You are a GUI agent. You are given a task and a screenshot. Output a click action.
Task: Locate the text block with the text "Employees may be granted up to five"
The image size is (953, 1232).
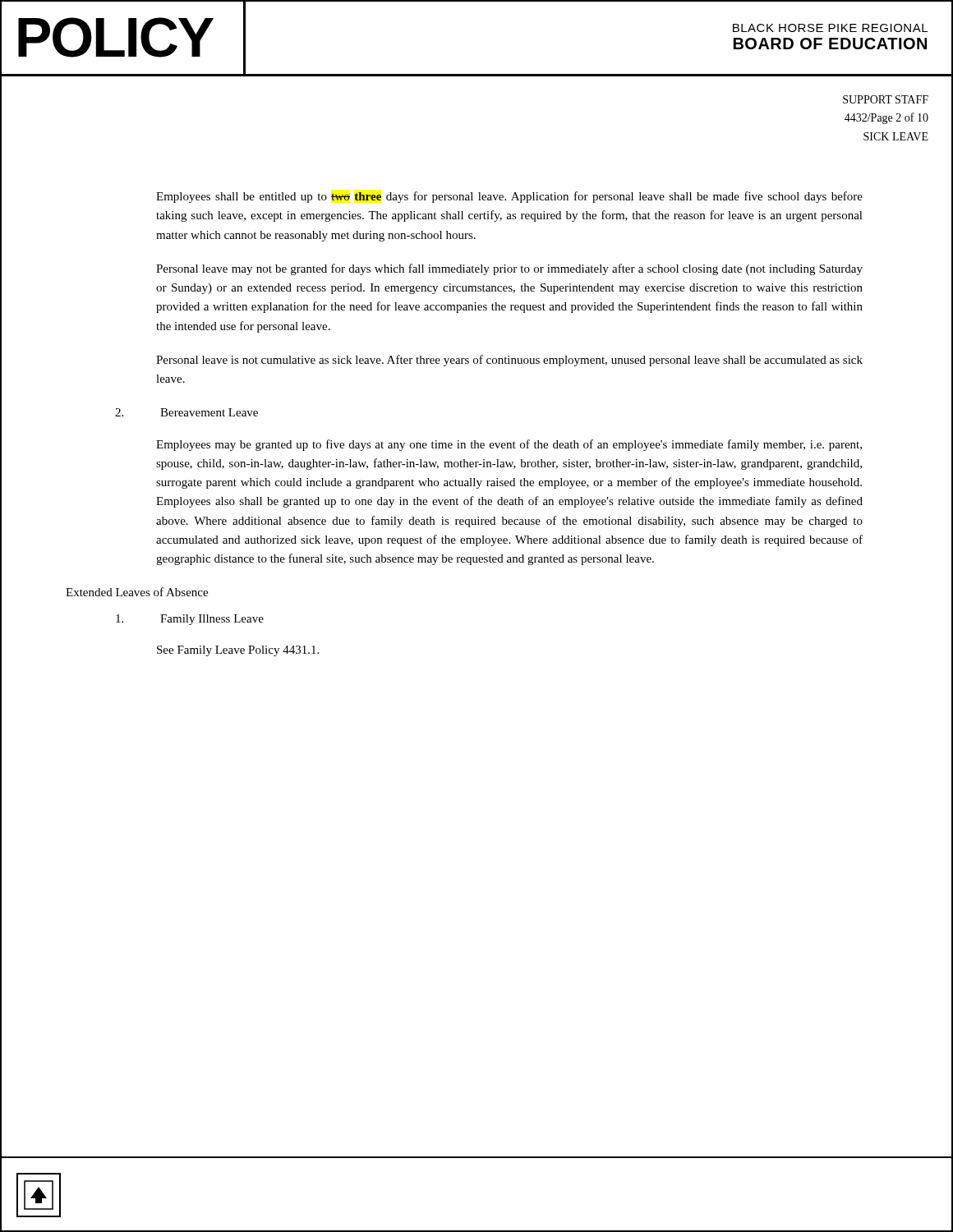509,502
